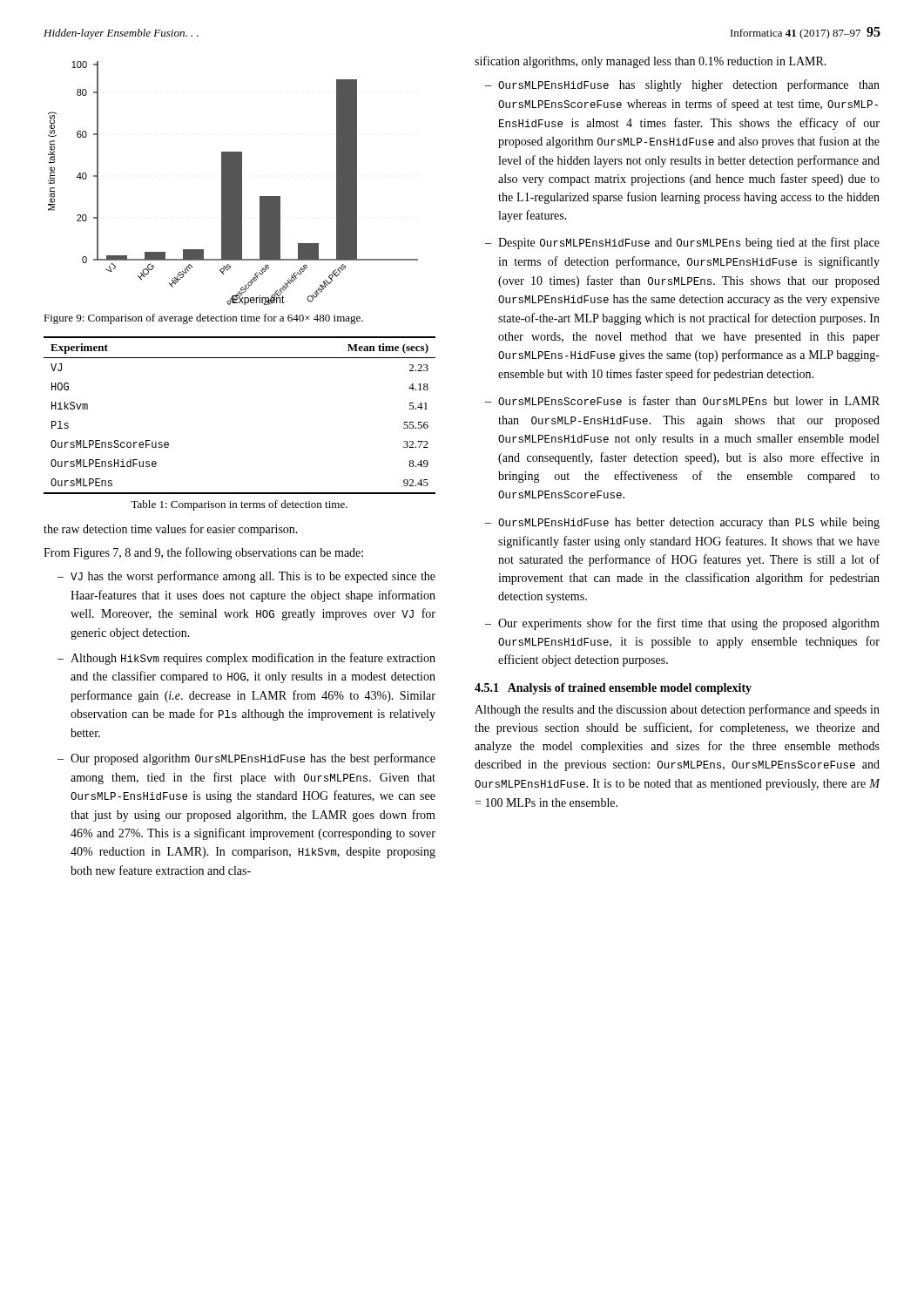Viewport: 924px width, 1307px height.
Task: Select the list item that reads "– Although HikSvm requires complex"
Action: click(x=246, y=696)
